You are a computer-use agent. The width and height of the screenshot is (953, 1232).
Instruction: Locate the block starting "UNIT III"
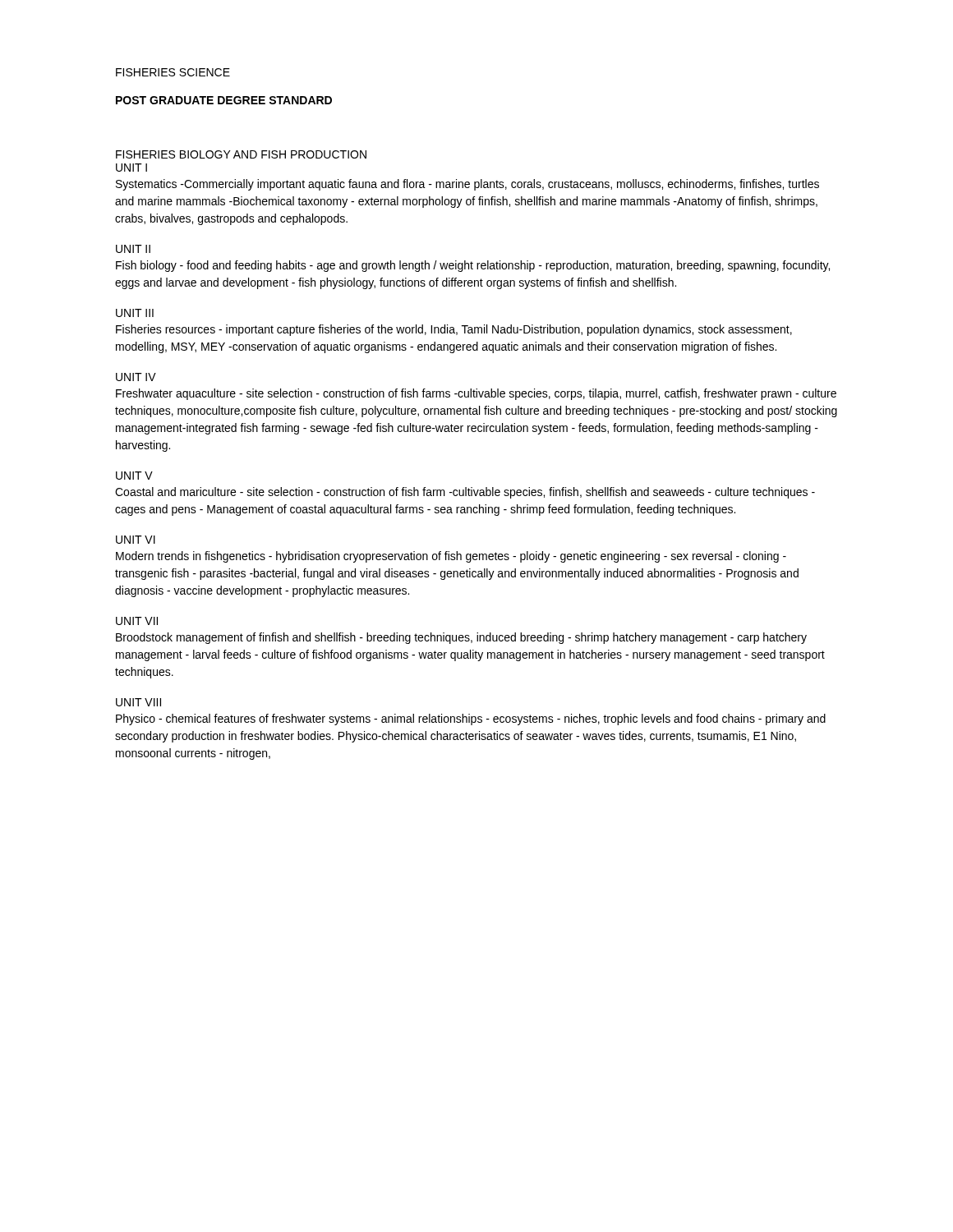(x=135, y=313)
